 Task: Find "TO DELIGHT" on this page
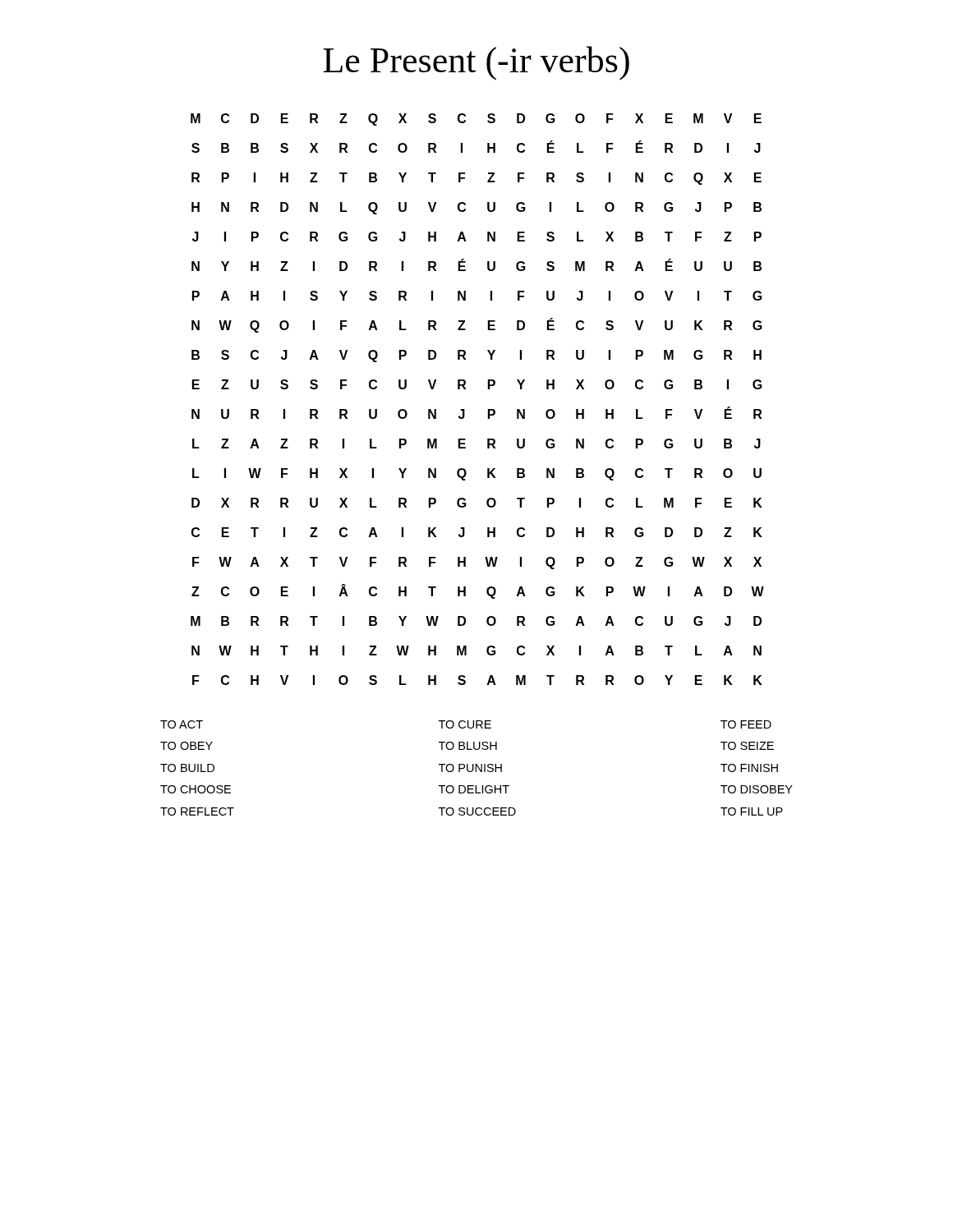tap(474, 790)
